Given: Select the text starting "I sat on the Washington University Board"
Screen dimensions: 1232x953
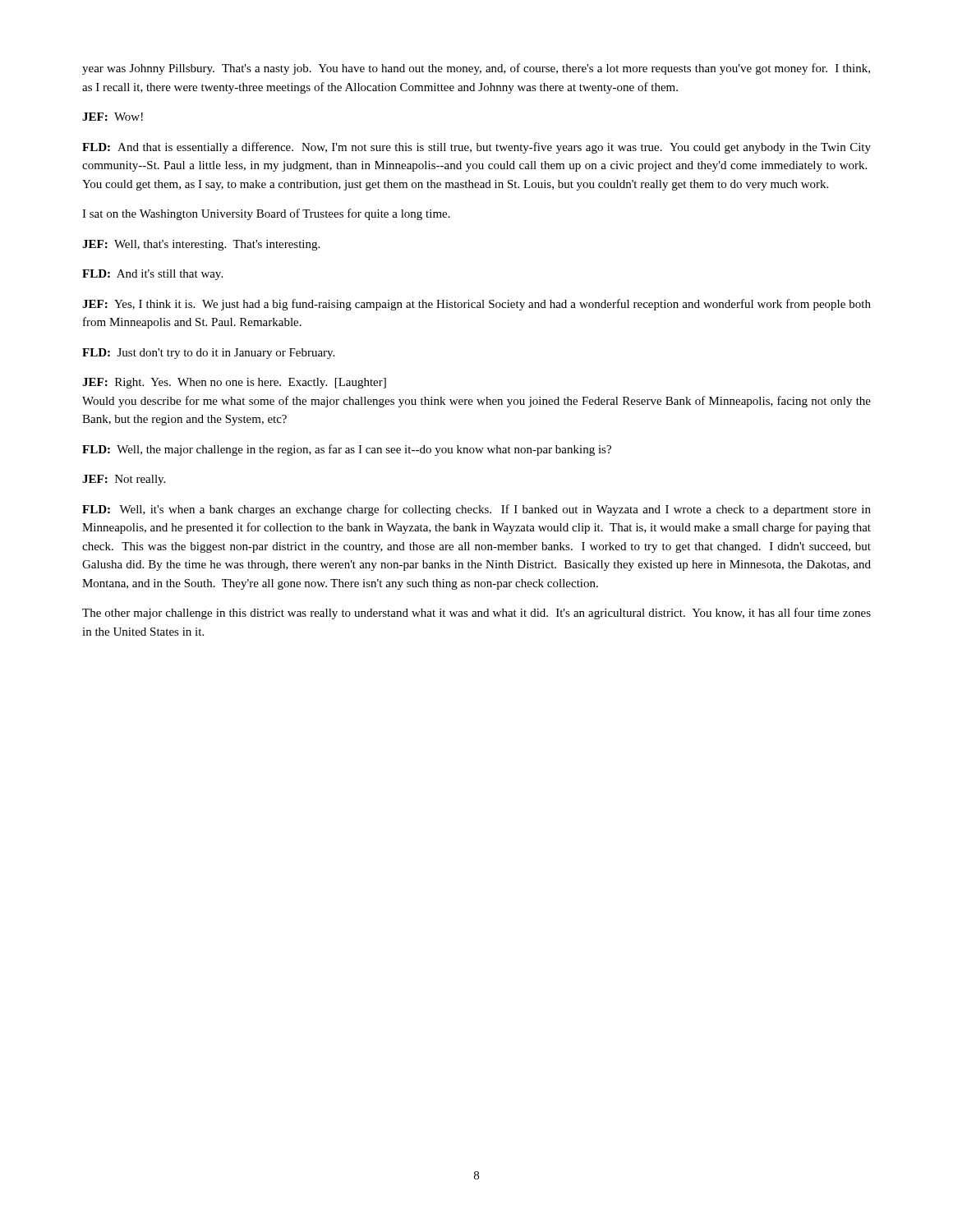Looking at the screenshot, I should (266, 214).
